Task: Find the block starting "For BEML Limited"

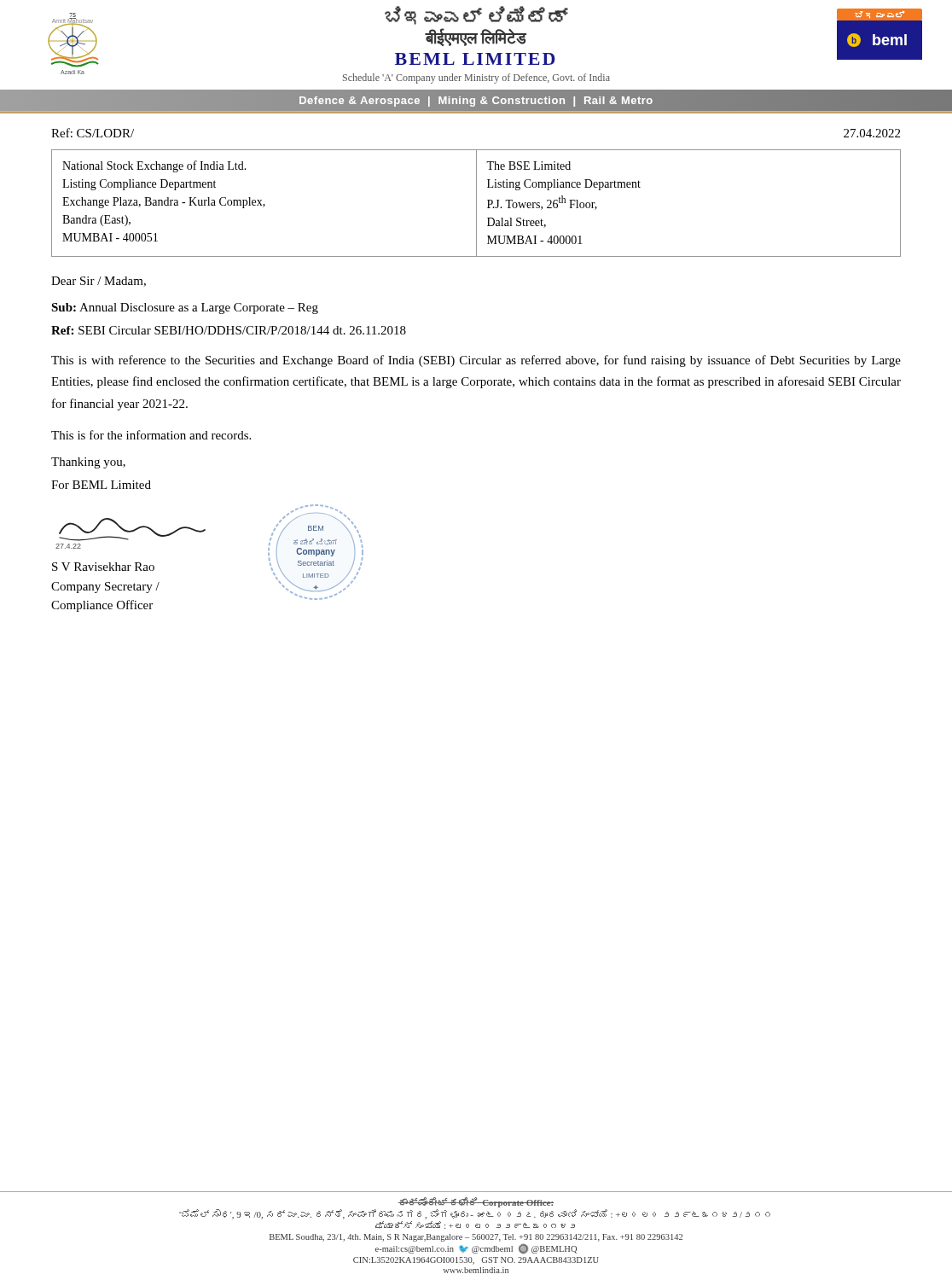Action: 101,485
